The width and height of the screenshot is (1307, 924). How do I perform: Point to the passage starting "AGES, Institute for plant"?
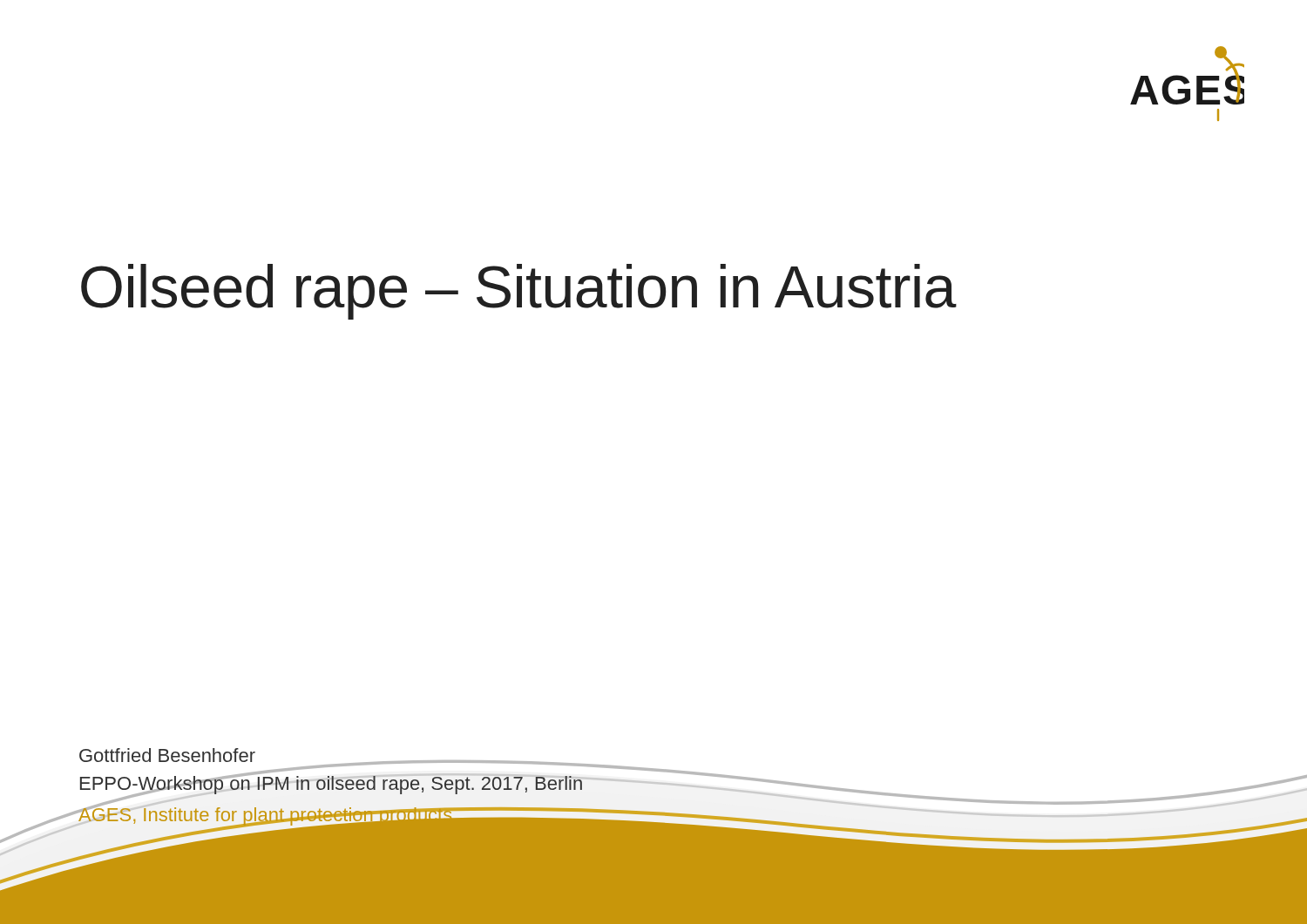click(x=265, y=815)
